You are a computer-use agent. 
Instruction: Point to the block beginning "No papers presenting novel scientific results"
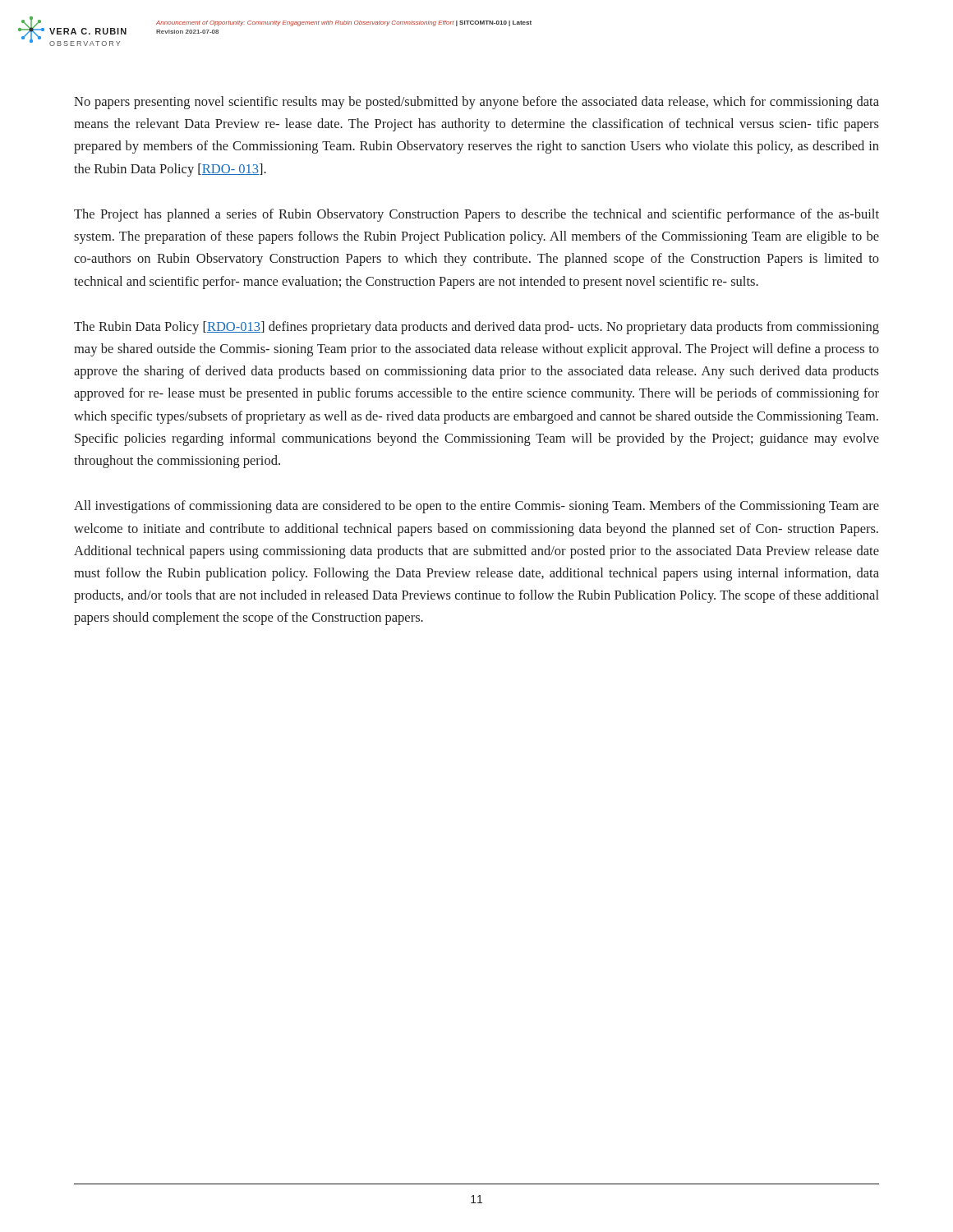(476, 135)
